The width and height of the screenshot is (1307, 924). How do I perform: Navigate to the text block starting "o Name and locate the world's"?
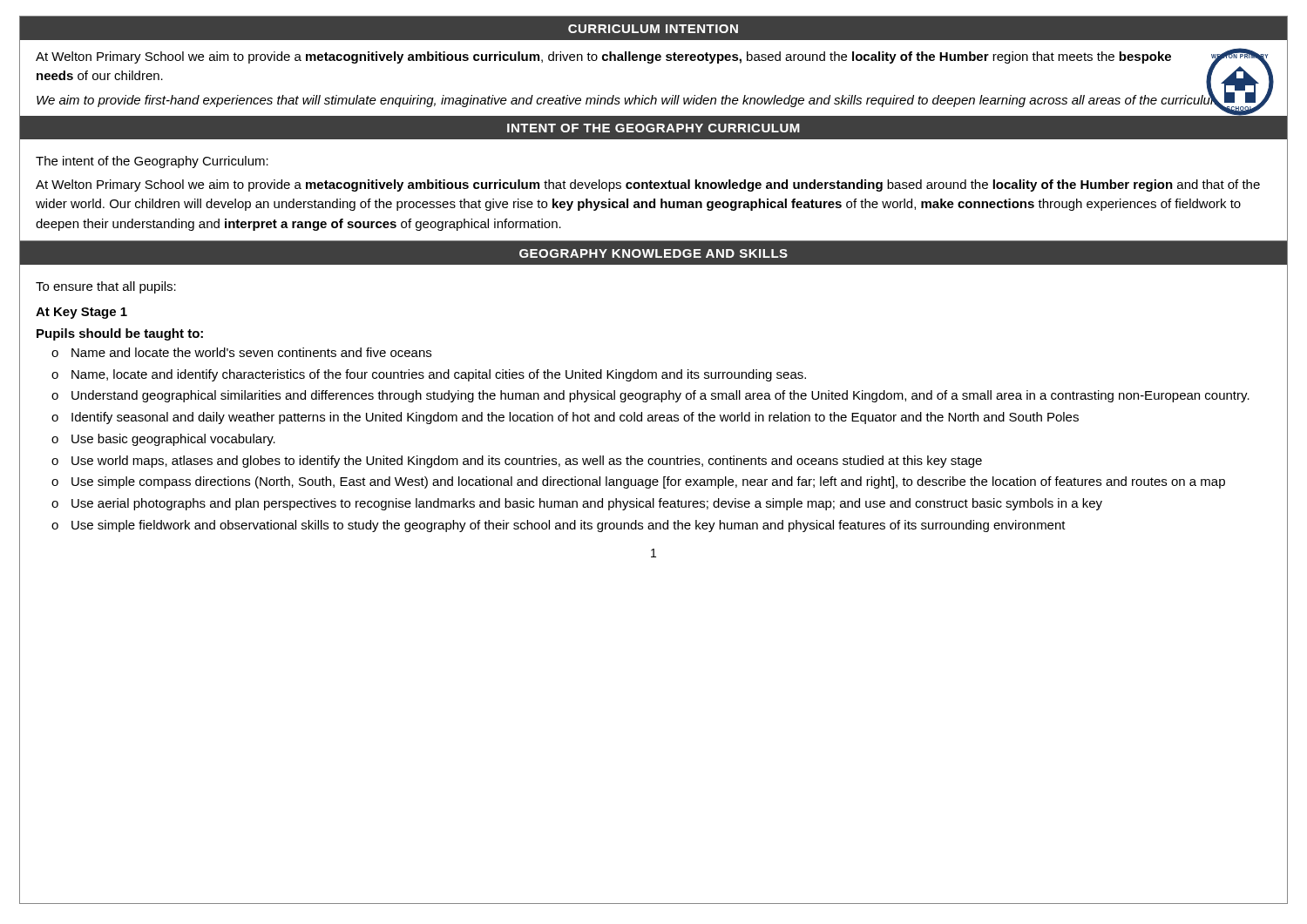tap(241, 352)
